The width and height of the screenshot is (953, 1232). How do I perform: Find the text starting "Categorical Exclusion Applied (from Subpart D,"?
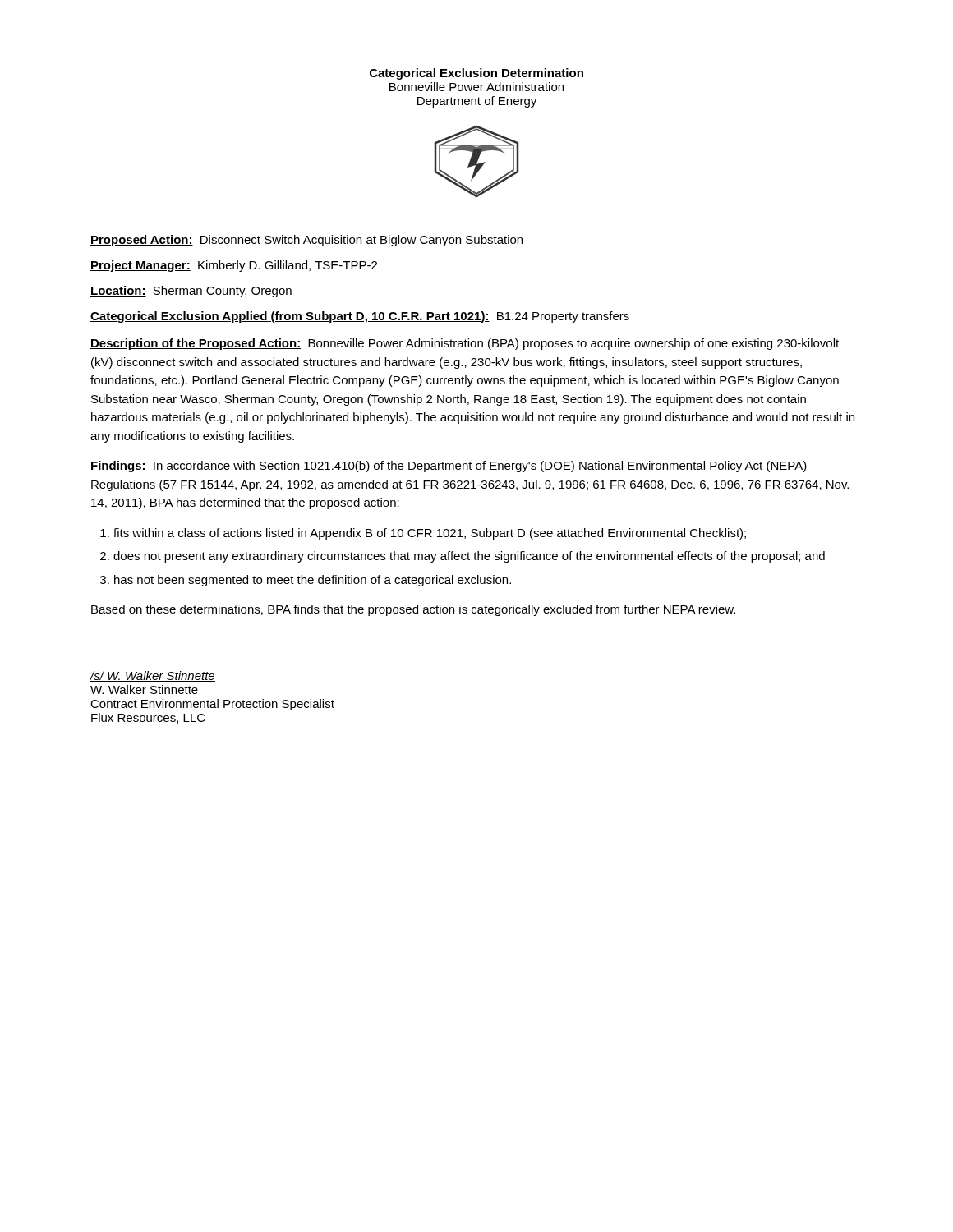(360, 316)
